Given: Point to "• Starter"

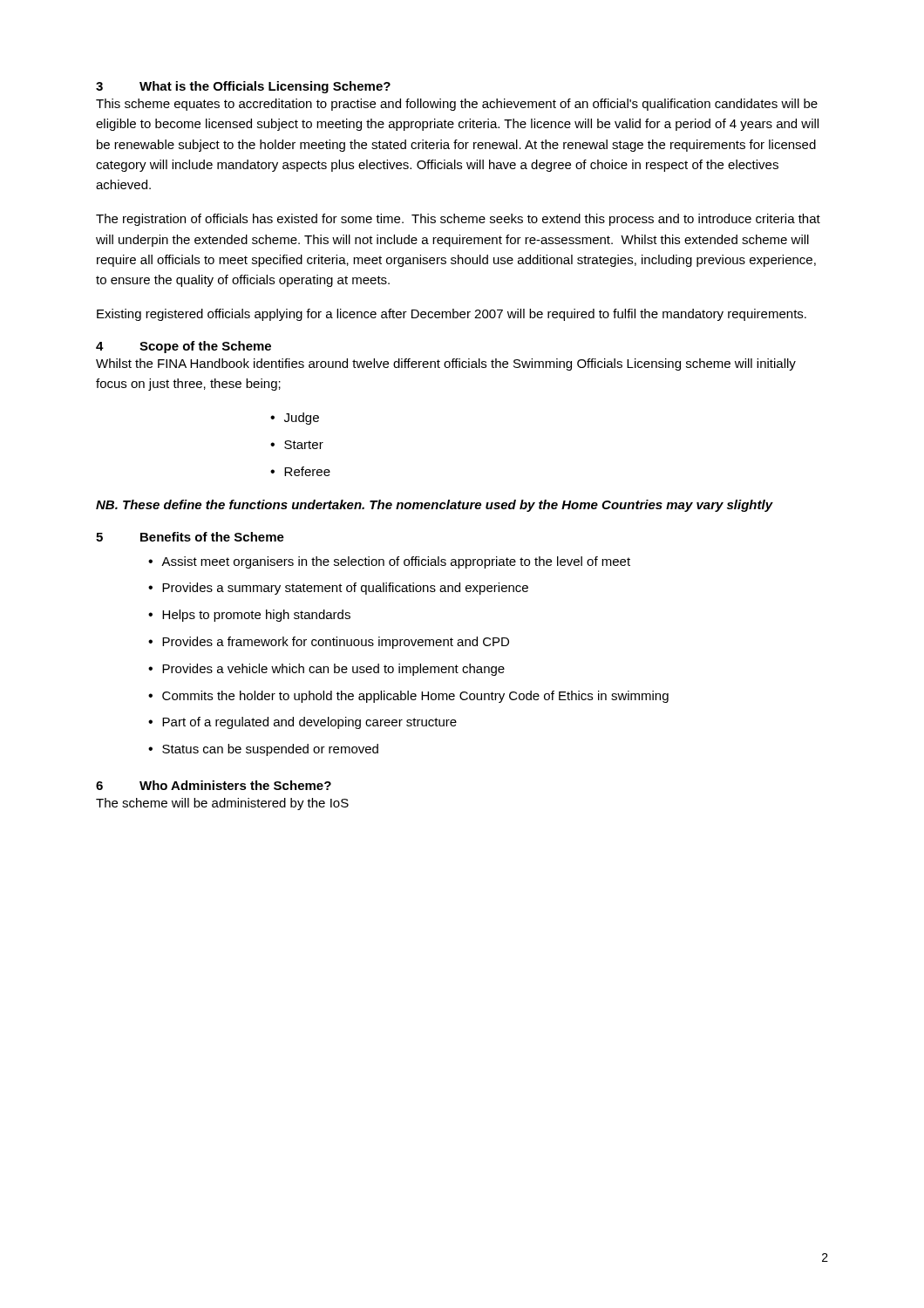Looking at the screenshot, I should (x=297, y=445).
